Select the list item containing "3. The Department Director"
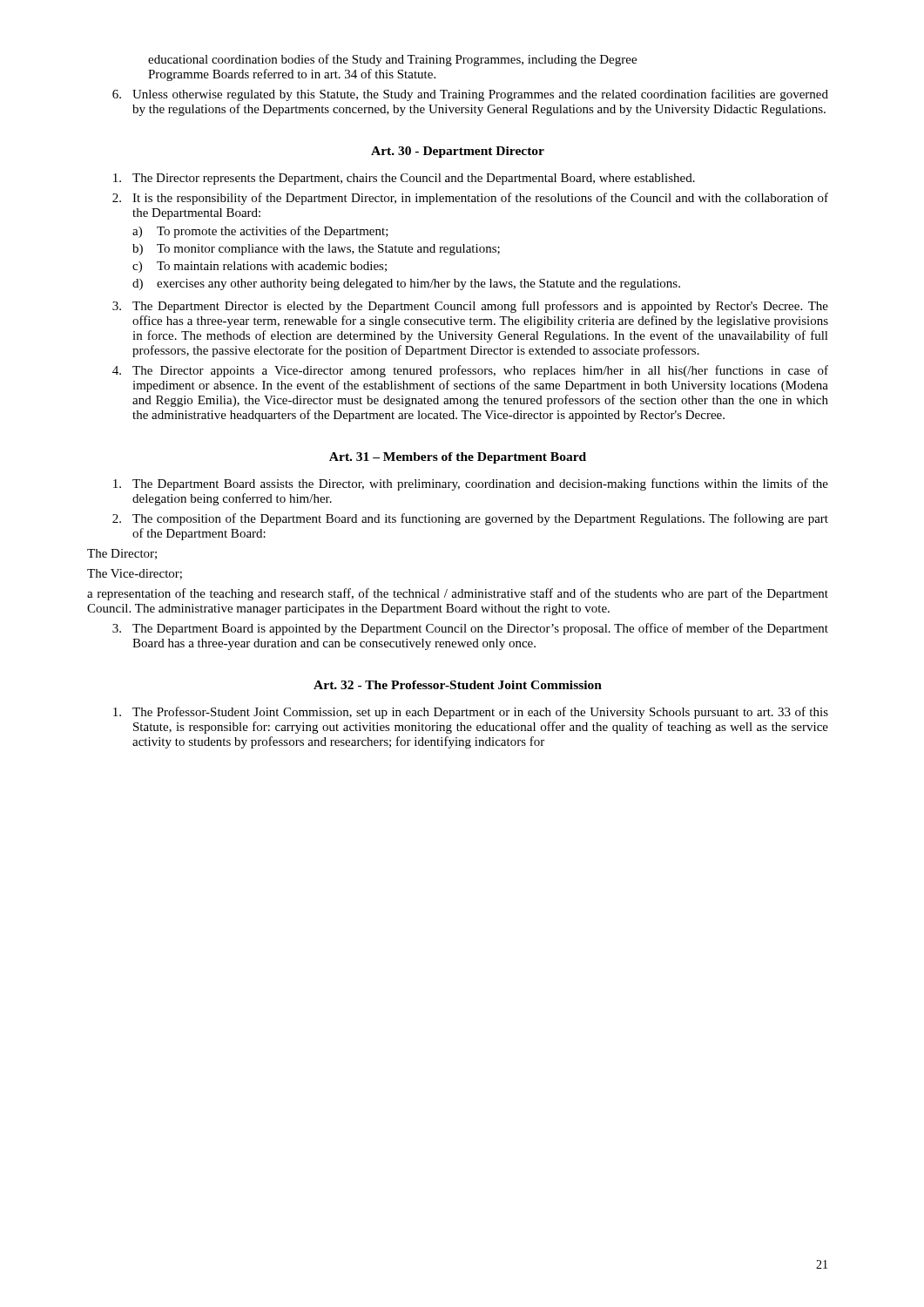924x1307 pixels. pyautogui.click(x=458, y=329)
